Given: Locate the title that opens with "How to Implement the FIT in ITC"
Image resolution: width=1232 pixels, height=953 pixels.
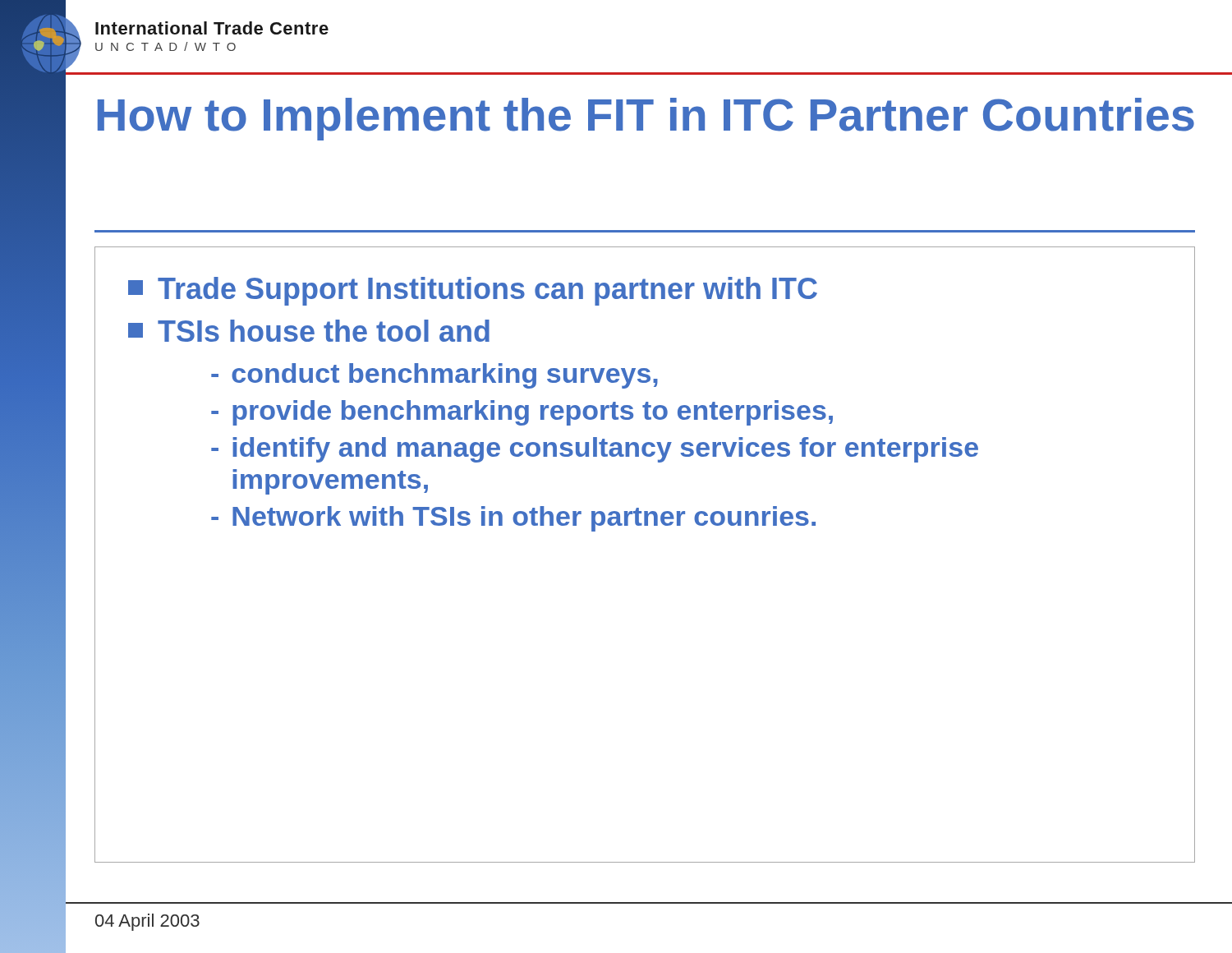Looking at the screenshot, I should point(645,115).
